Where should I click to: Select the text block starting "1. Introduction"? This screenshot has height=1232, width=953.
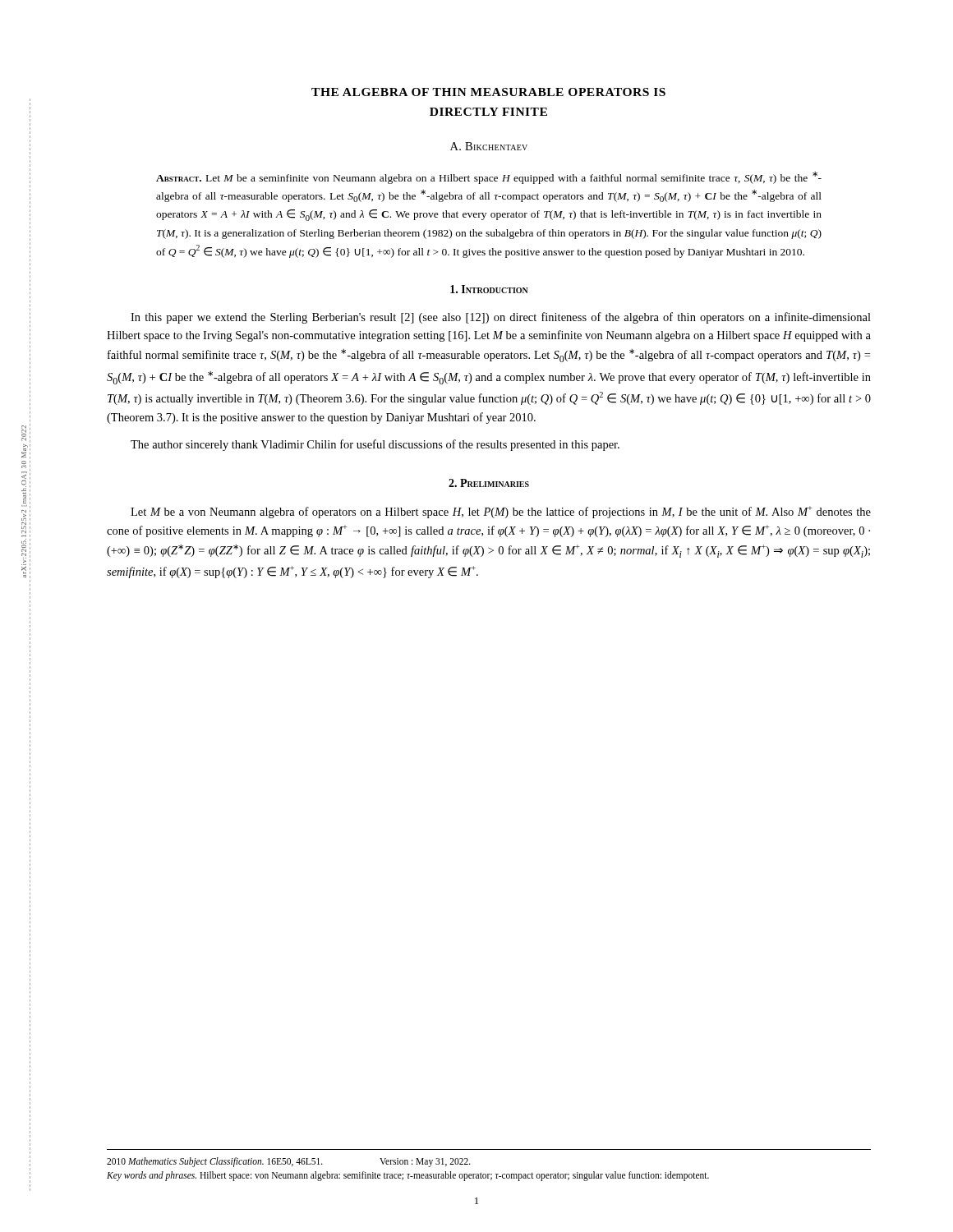[x=489, y=289]
